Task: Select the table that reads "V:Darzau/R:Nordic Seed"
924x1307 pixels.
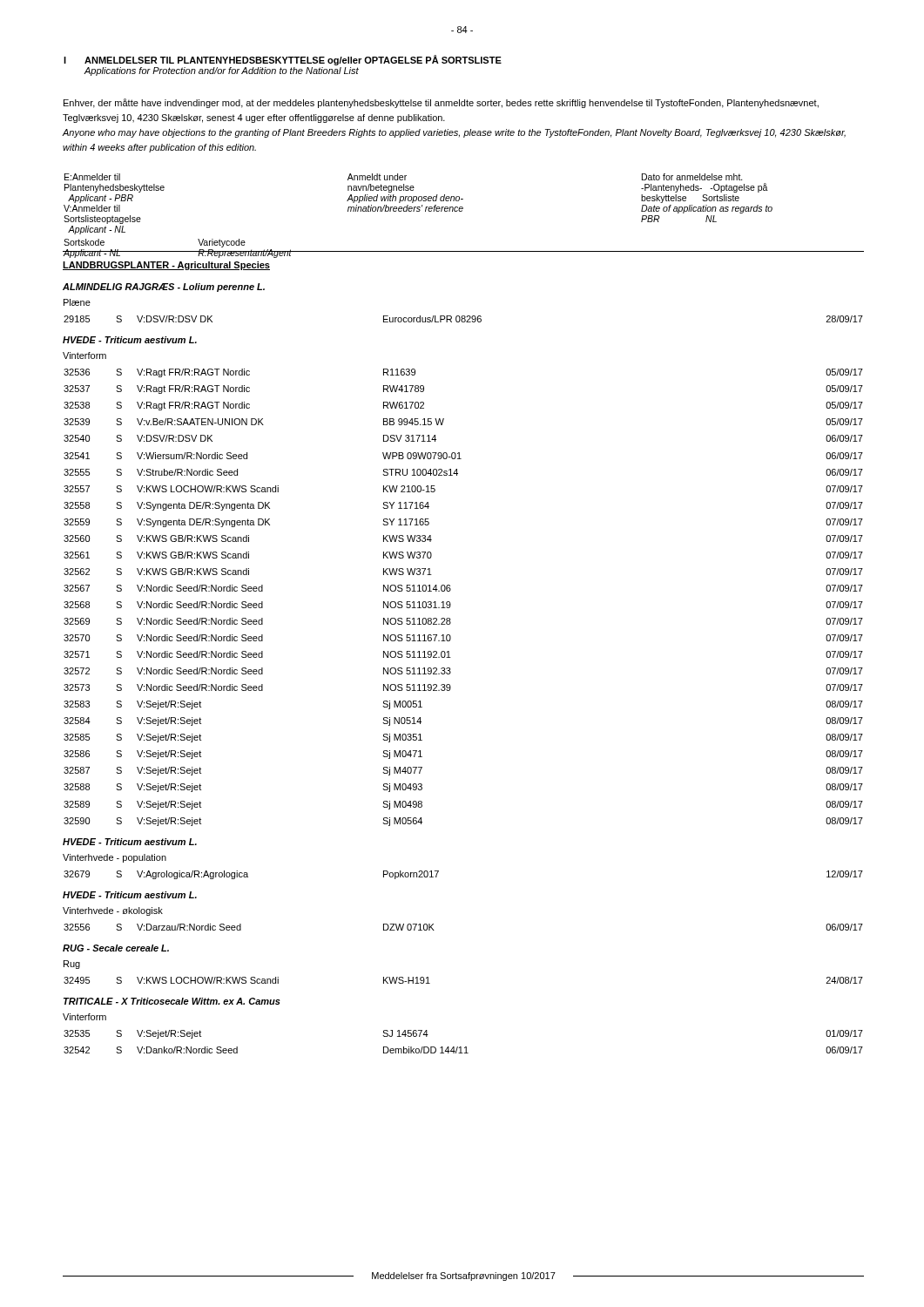Action: coord(463,927)
